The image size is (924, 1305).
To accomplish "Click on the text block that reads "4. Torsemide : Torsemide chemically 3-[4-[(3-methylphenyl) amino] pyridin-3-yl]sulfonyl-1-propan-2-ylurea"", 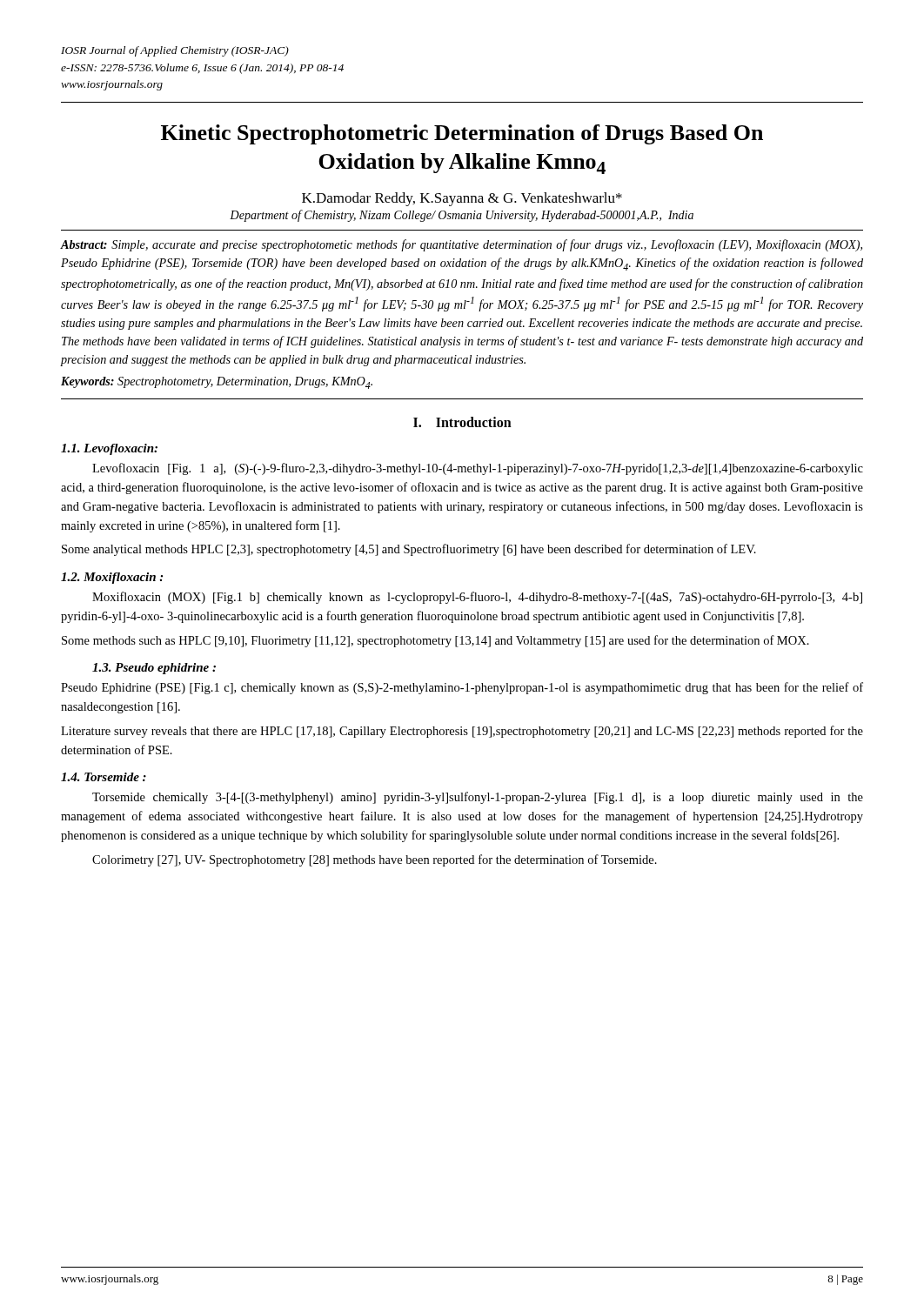I will pyautogui.click(x=462, y=820).
